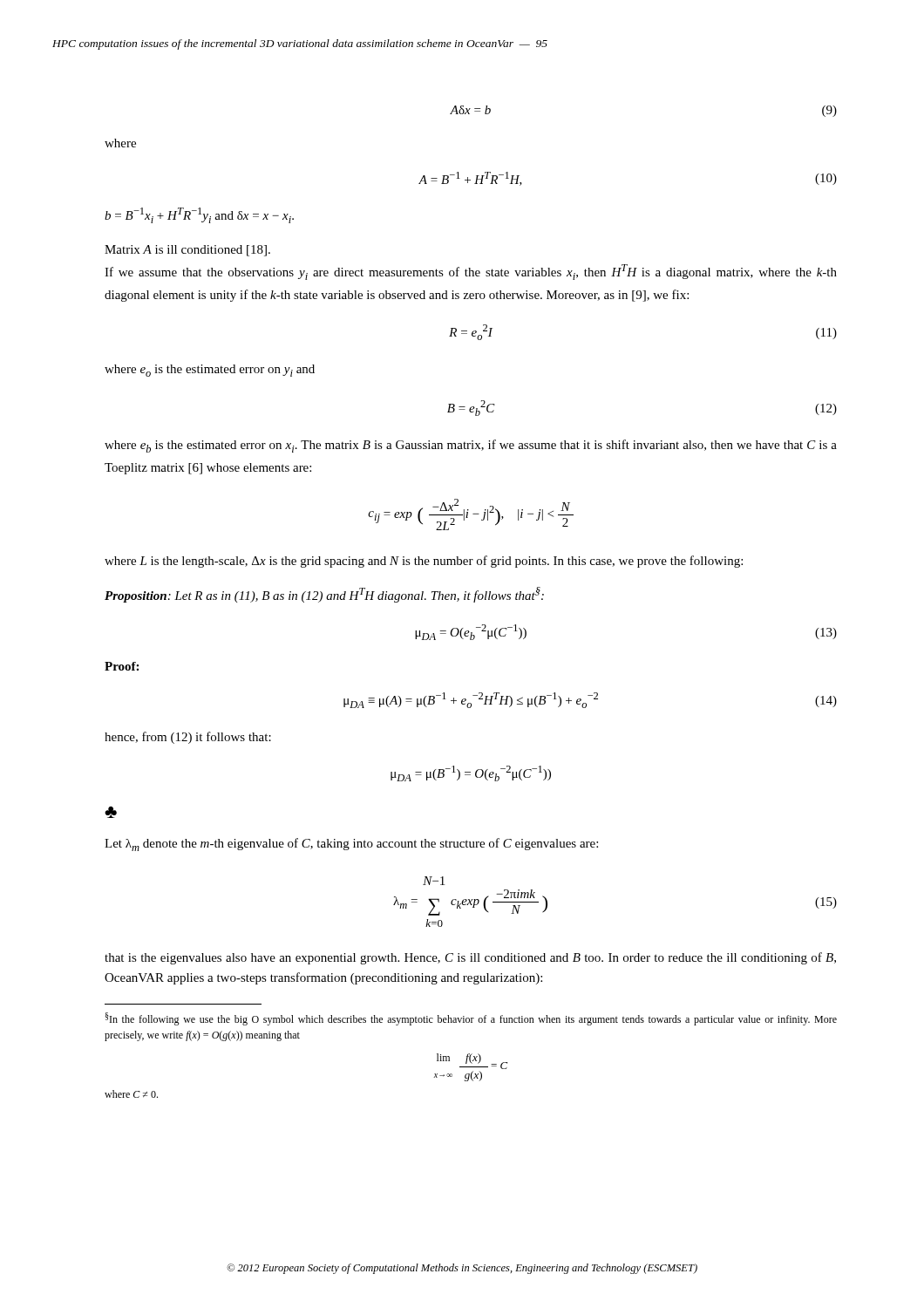Locate the text "μDA = μ(B−1) = O(eb−2μ(C−1))"

tap(471, 774)
